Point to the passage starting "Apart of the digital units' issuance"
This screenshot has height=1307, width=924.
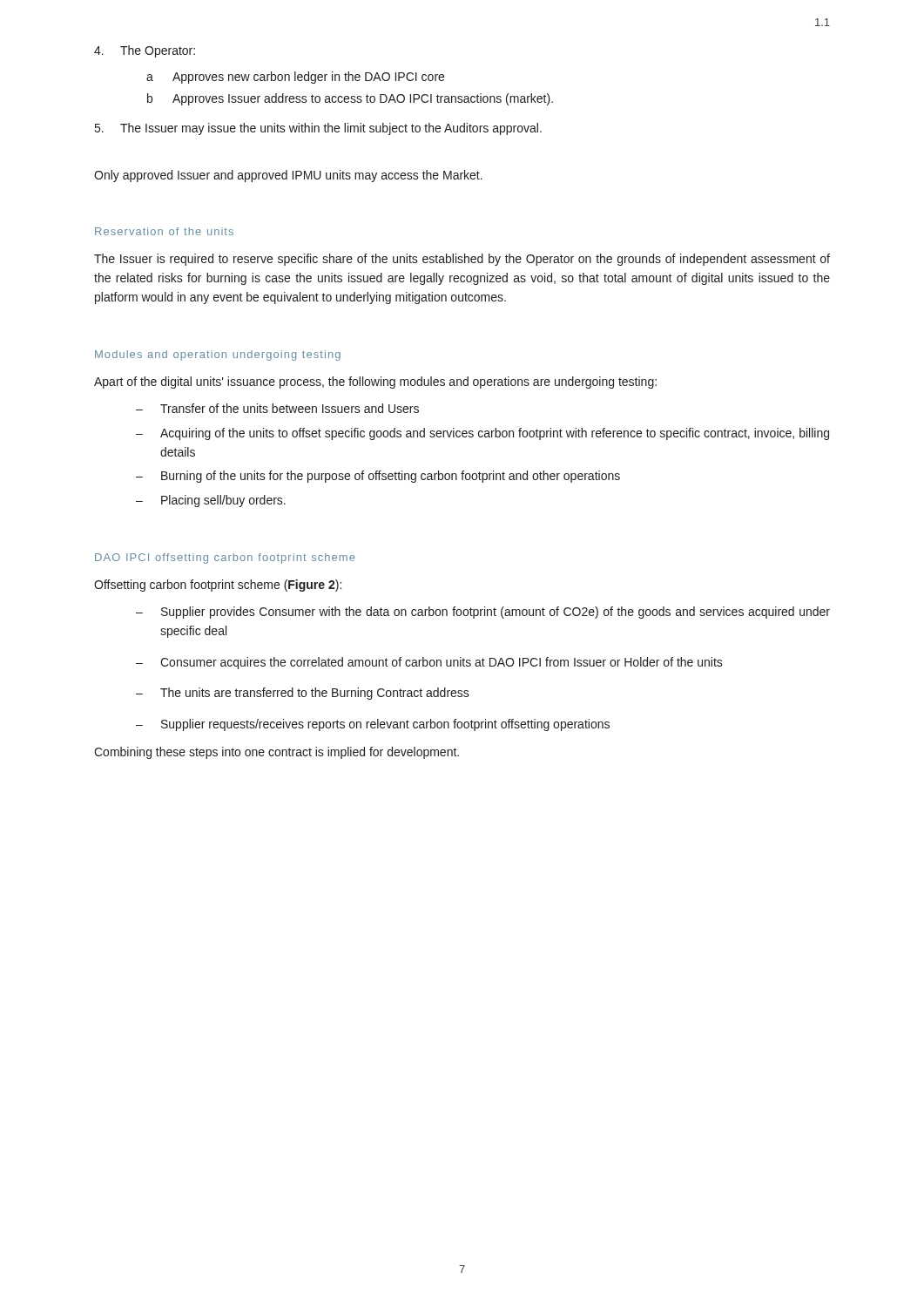376,381
